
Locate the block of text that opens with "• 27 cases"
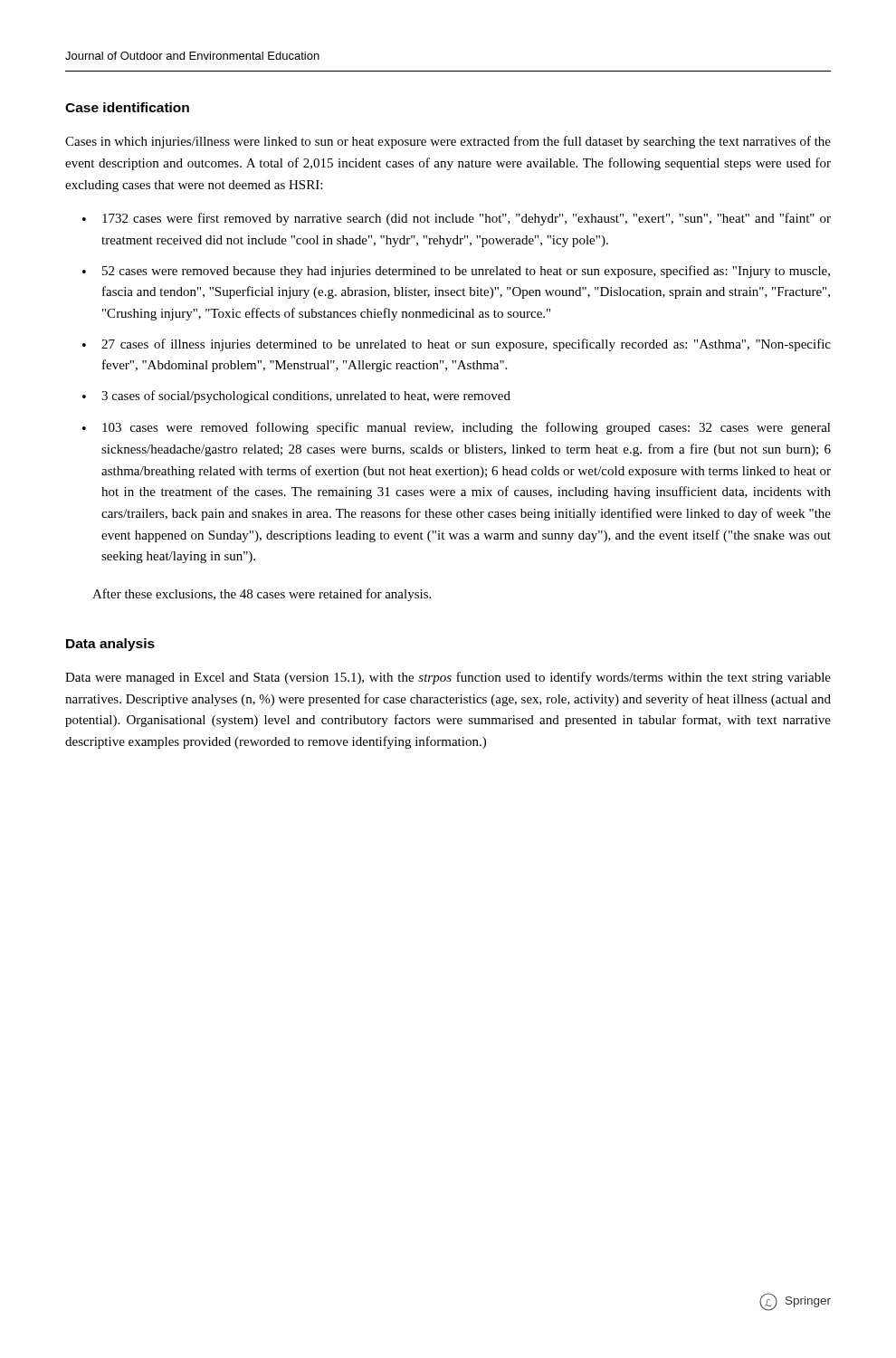coord(456,355)
